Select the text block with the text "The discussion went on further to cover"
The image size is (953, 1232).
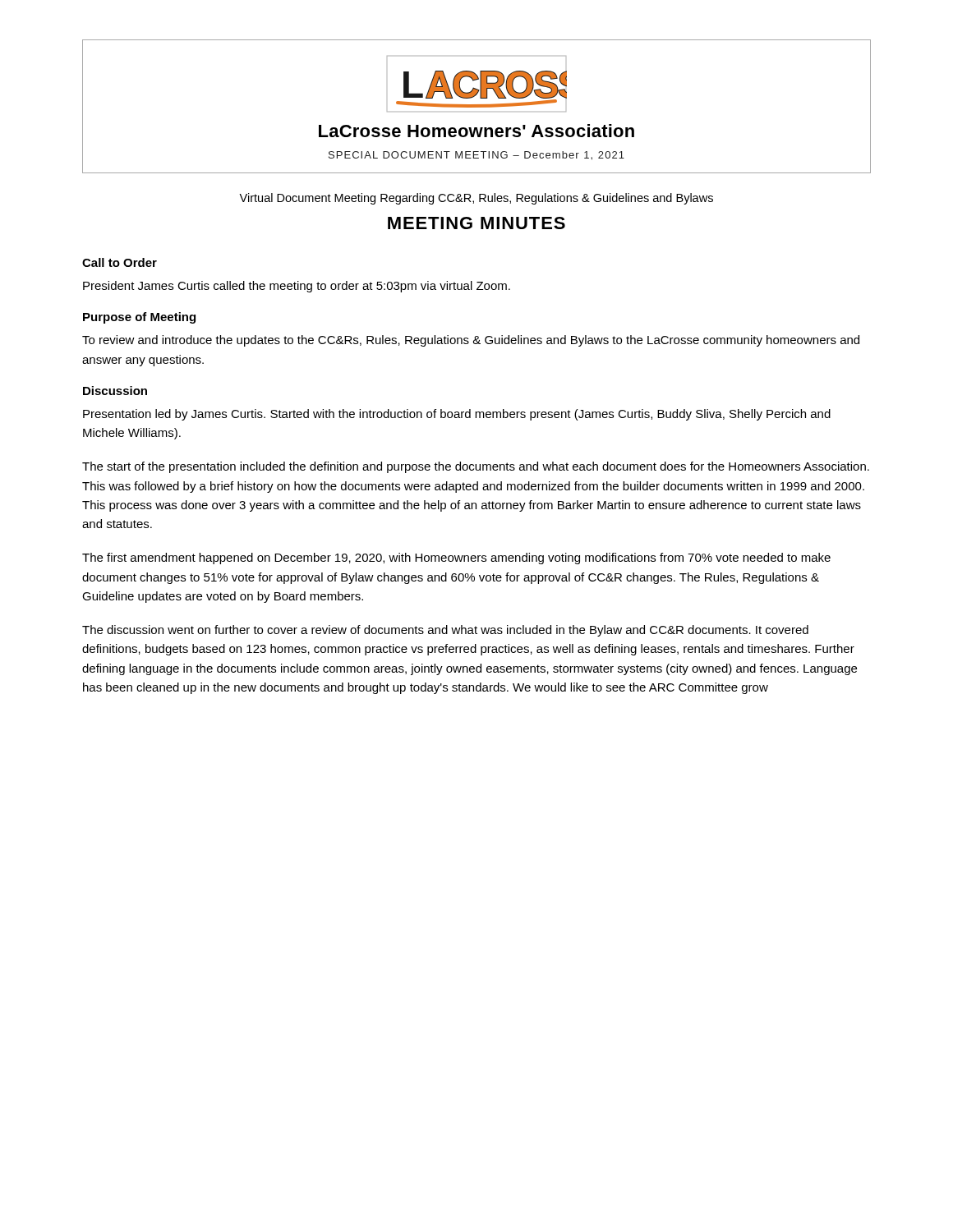(x=476, y=658)
